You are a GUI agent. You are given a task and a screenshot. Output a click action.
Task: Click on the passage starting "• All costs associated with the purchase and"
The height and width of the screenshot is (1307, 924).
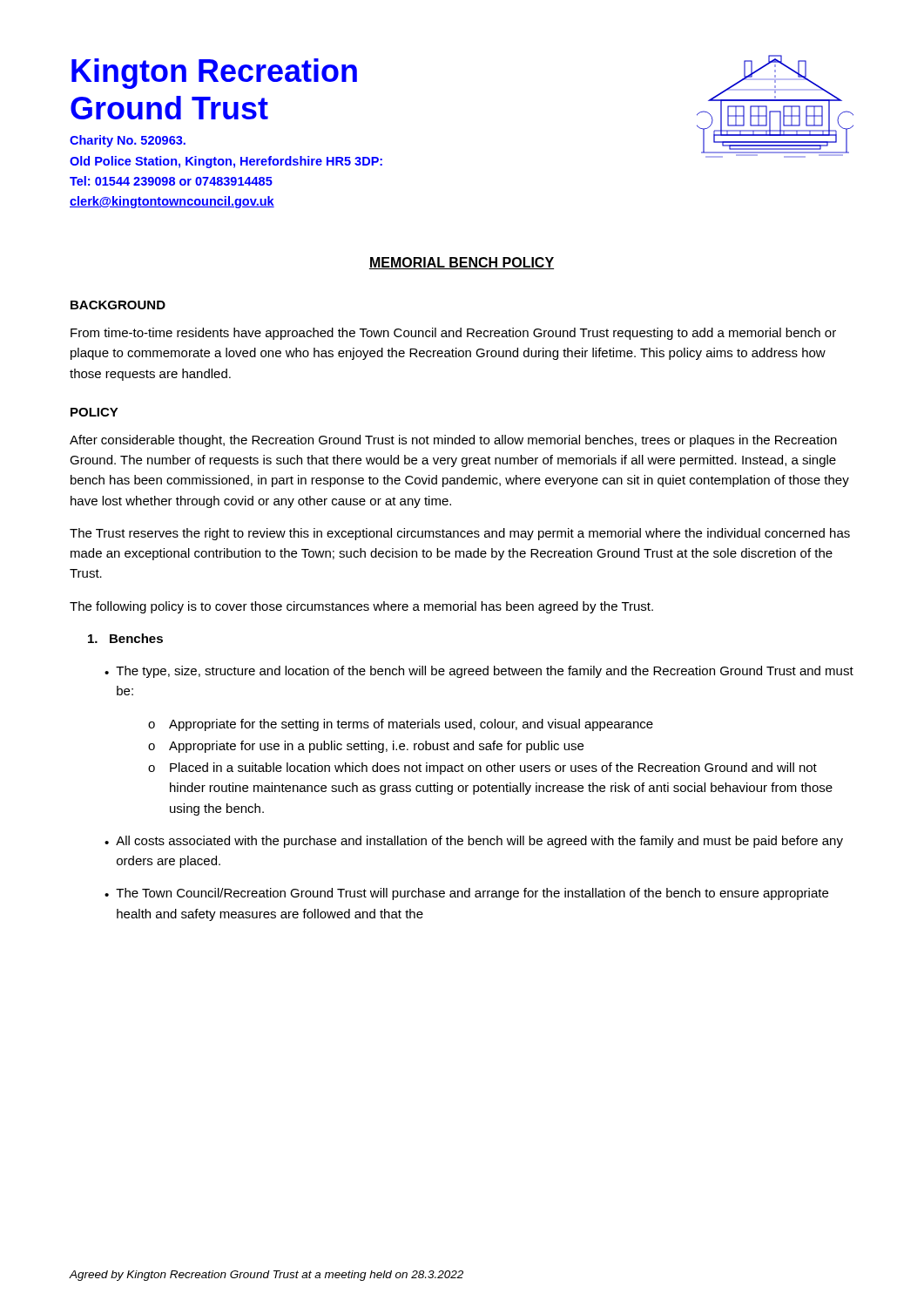click(x=479, y=850)
